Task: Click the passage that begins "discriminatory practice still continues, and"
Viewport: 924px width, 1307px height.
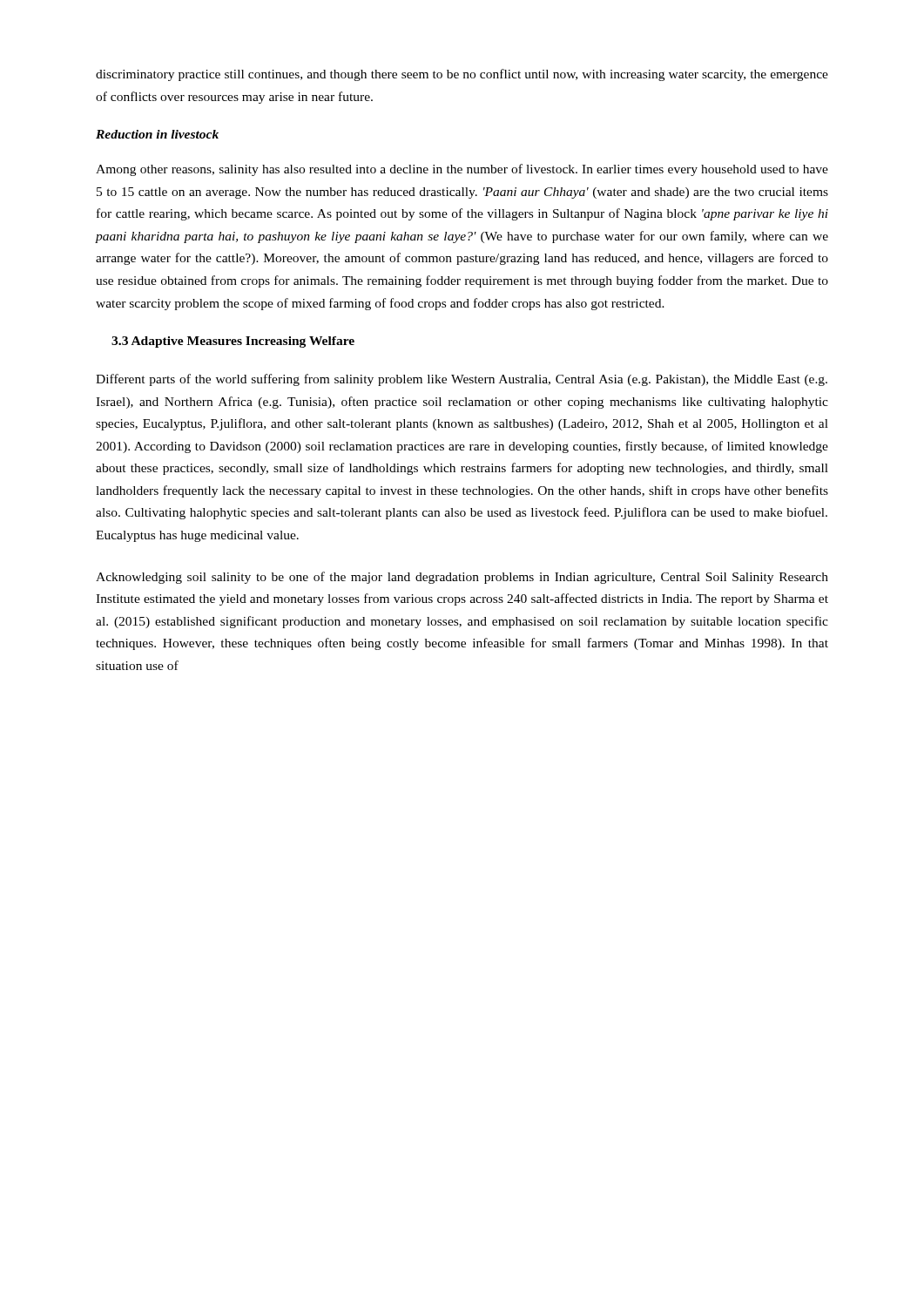Action: tap(462, 85)
